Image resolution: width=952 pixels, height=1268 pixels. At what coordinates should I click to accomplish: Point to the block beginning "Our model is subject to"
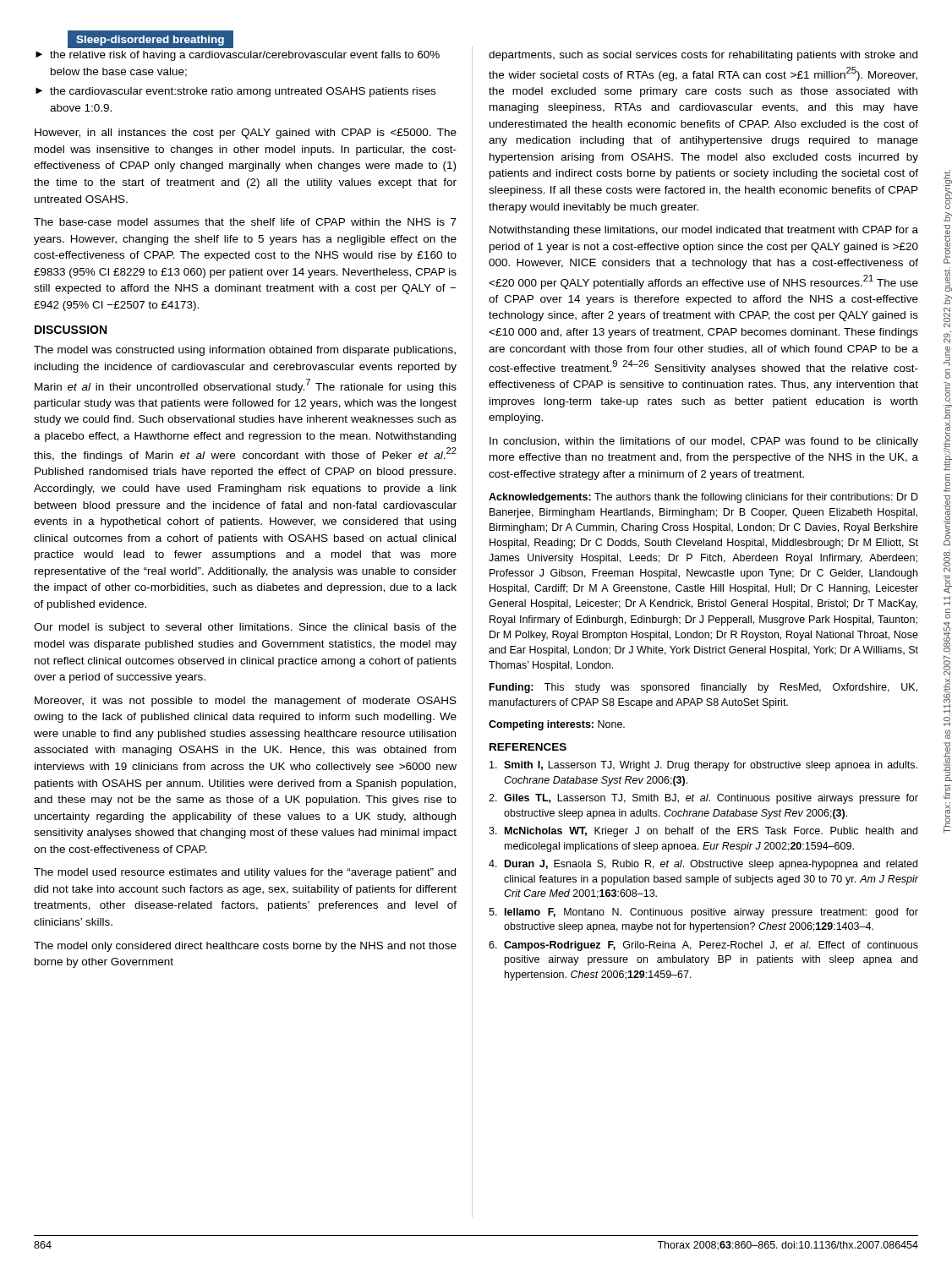click(x=245, y=652)
